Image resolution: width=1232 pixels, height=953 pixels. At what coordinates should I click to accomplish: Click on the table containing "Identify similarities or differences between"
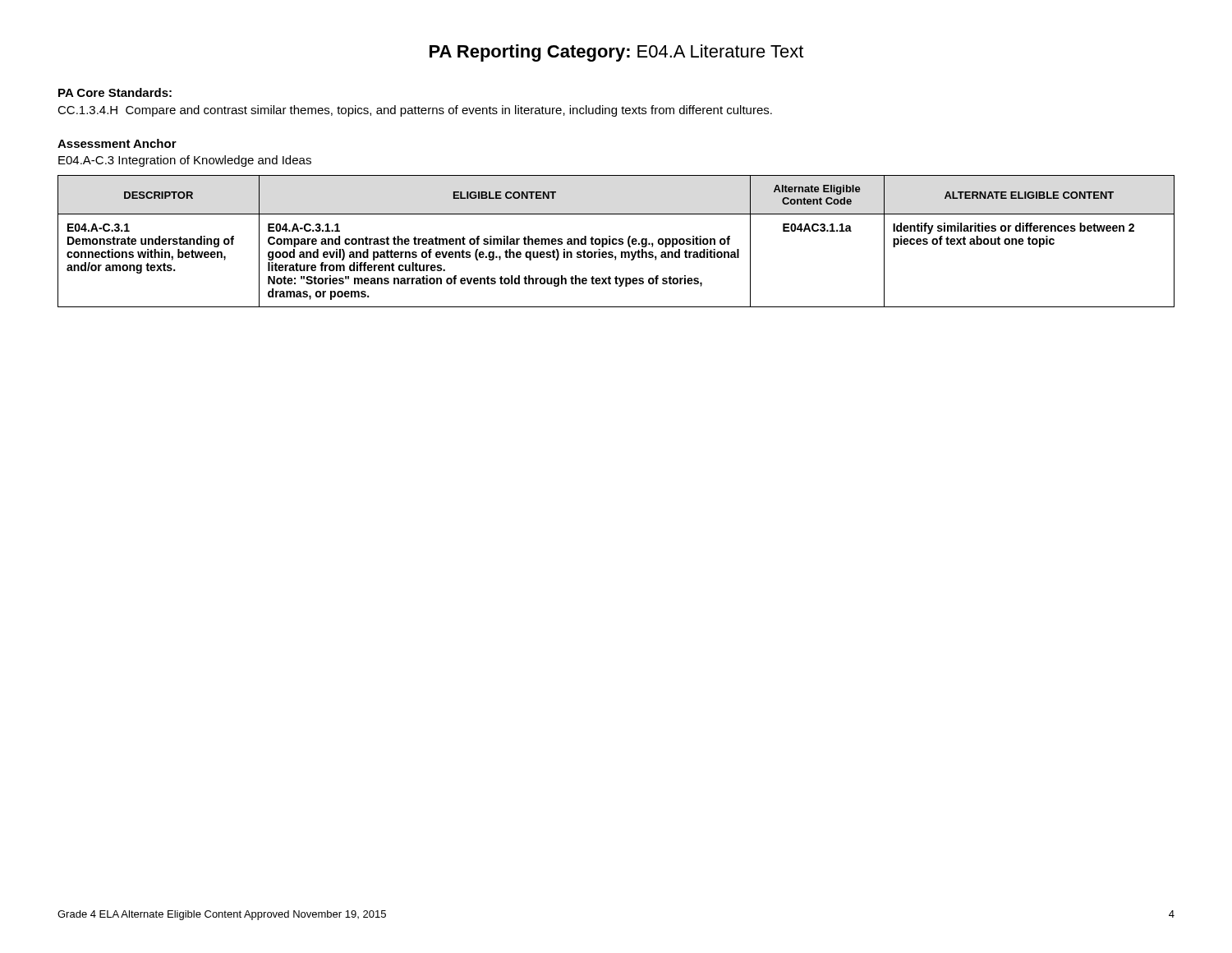[x=616, y=241]
